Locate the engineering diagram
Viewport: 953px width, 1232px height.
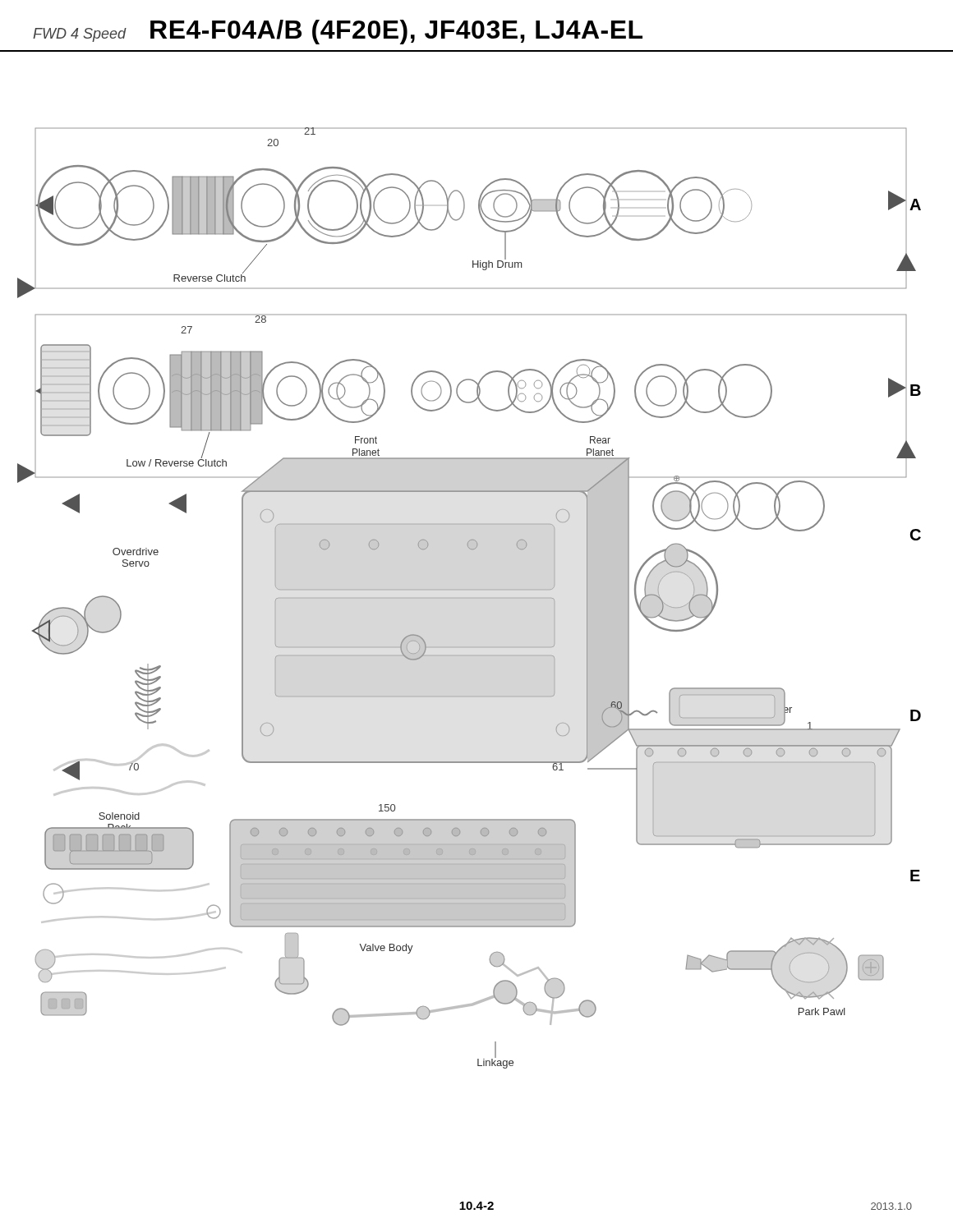pyautogui.click(x=476, y=623)
